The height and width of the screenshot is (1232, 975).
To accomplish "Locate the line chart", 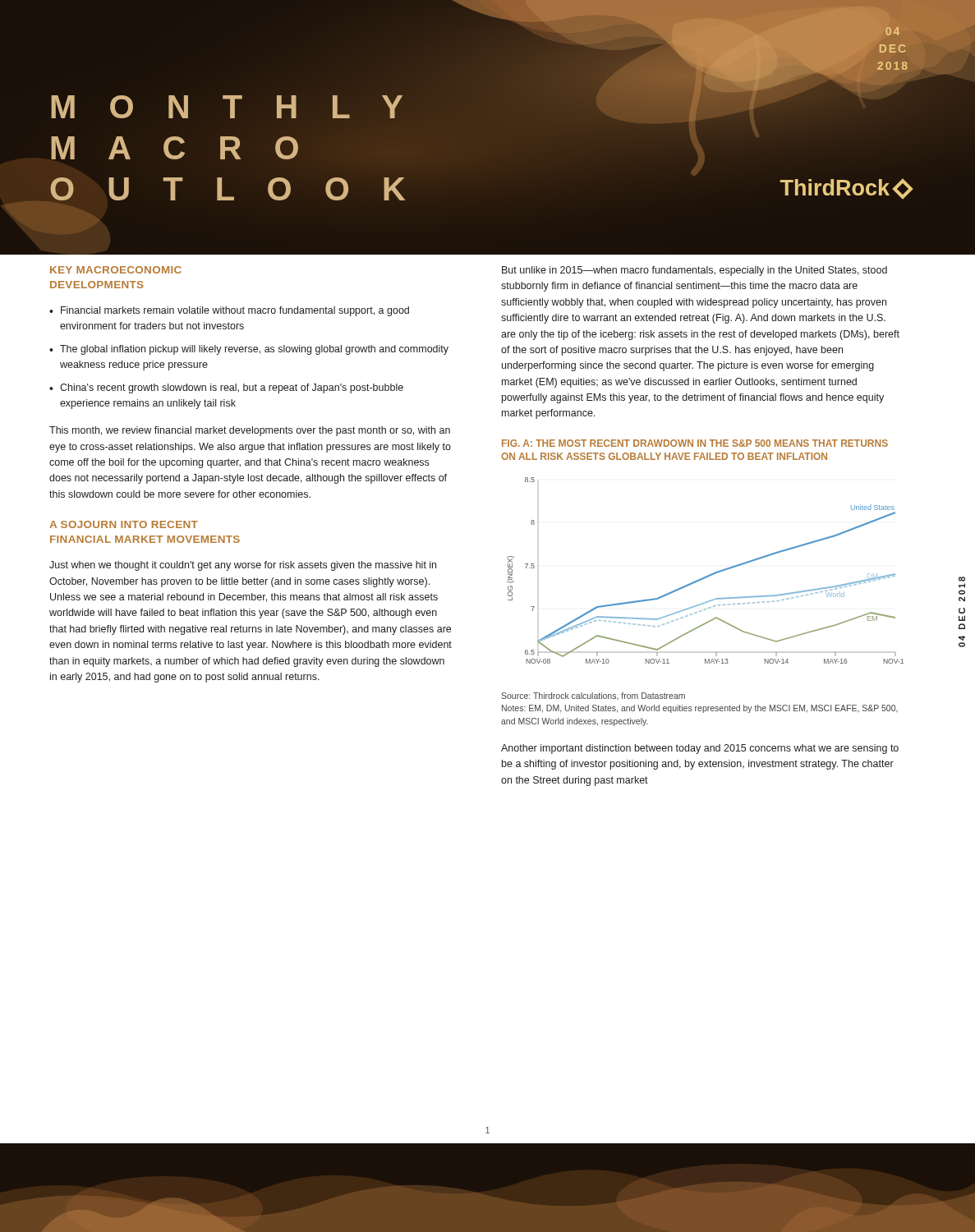I will click(702, 578).
